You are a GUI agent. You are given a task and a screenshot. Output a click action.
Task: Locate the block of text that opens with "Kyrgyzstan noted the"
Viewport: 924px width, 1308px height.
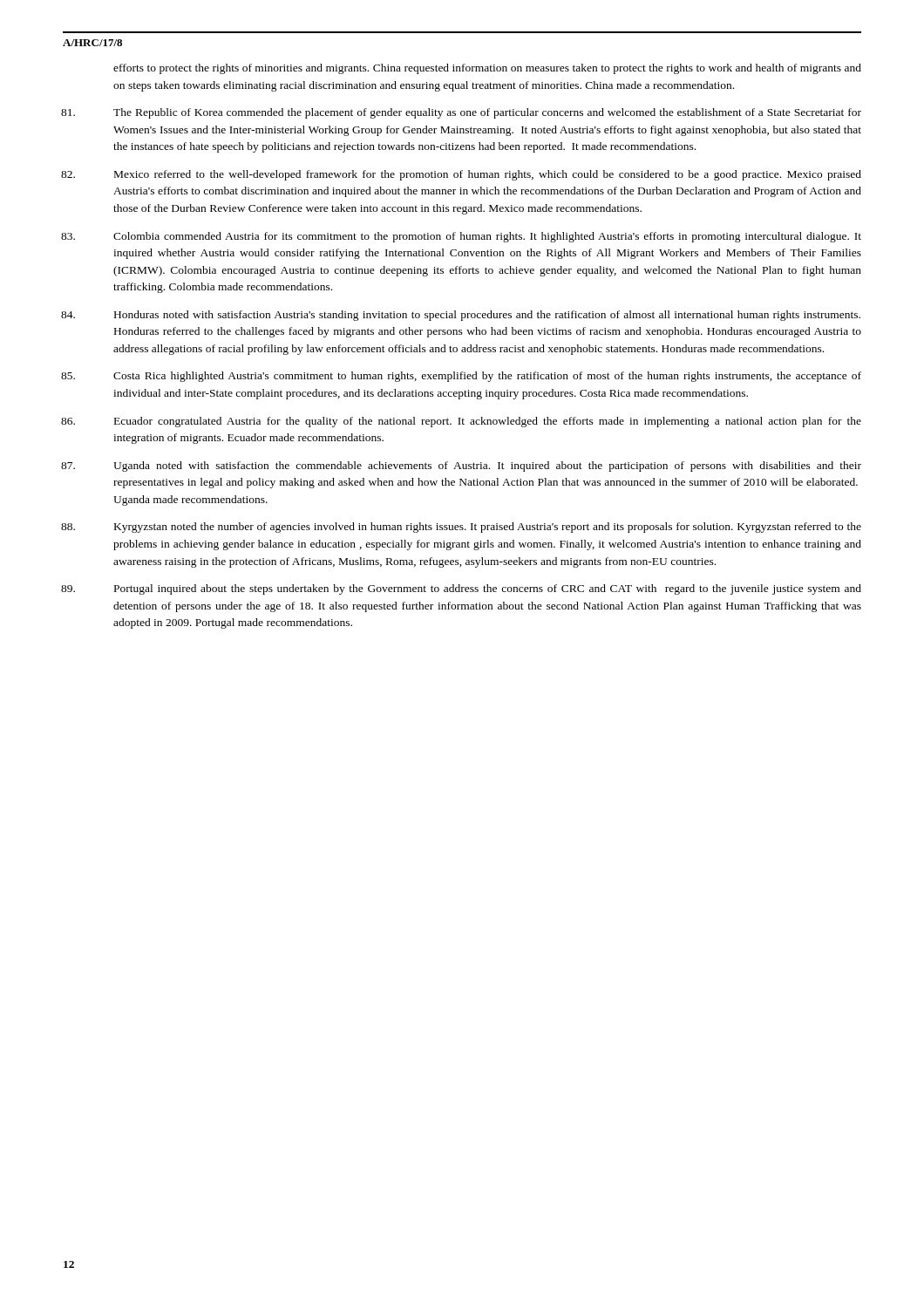pyautogui.click(x=487, y=543)
